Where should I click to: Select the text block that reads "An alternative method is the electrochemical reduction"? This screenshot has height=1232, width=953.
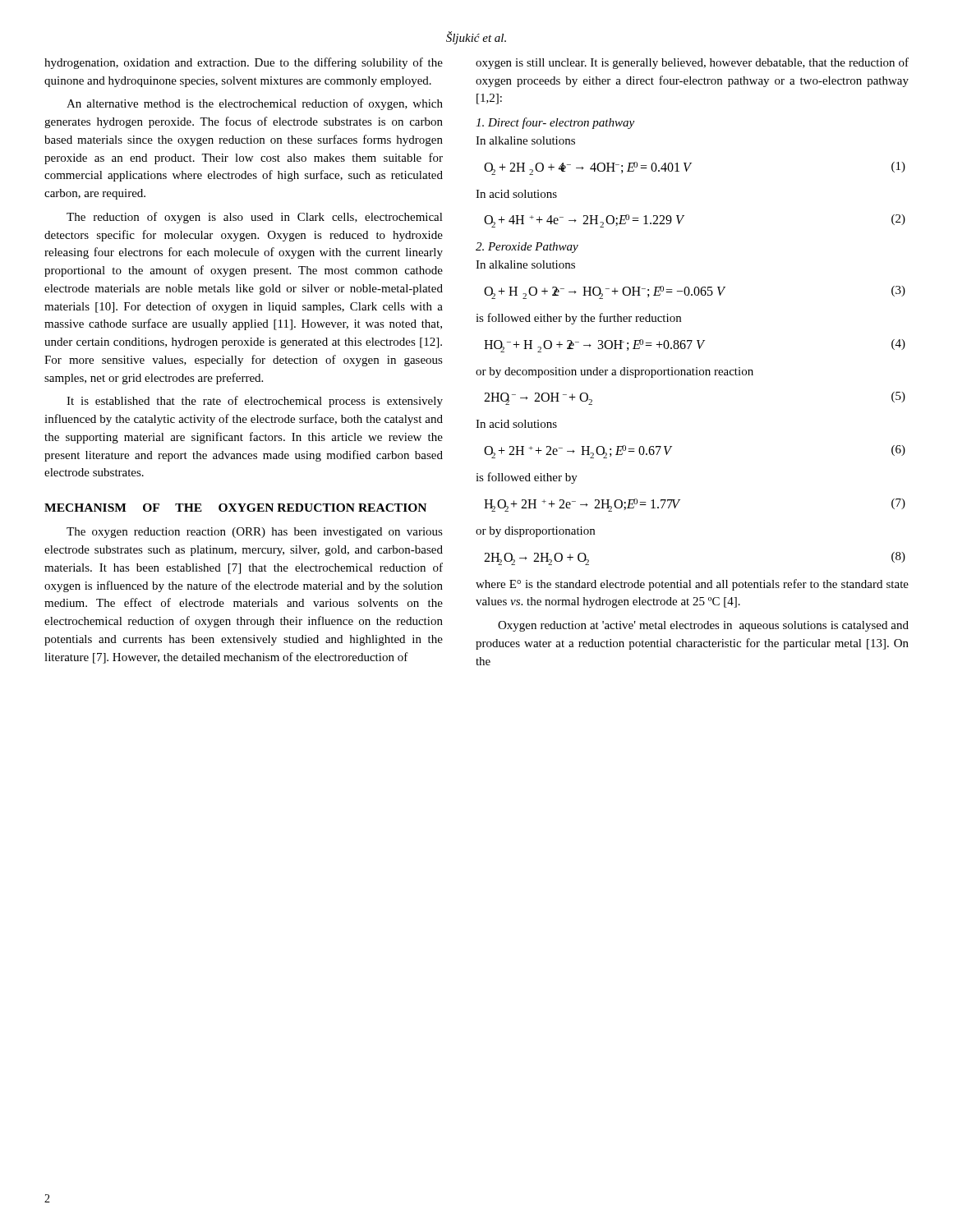[244, 149]
